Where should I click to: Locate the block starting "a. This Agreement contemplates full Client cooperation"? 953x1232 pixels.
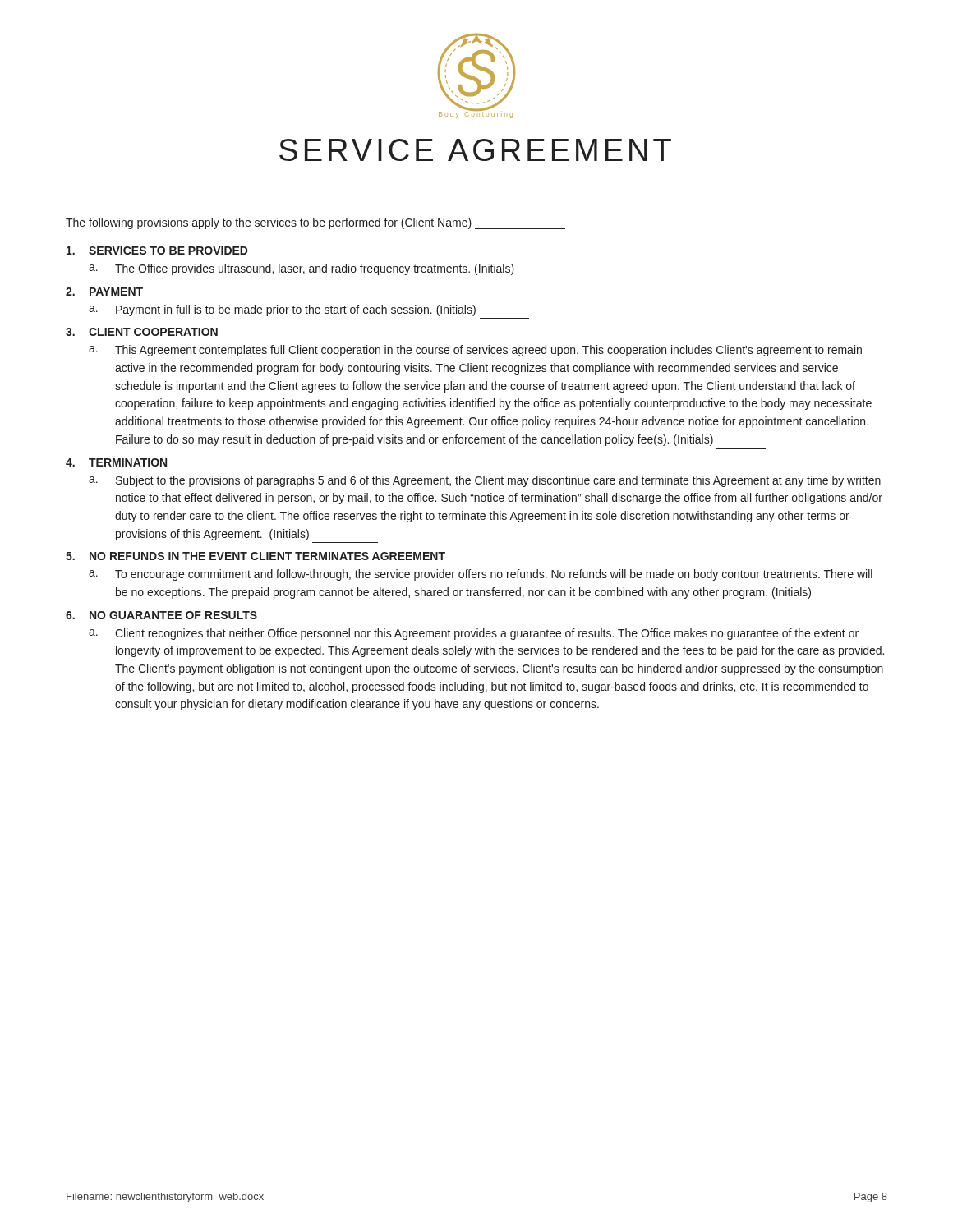488,395
